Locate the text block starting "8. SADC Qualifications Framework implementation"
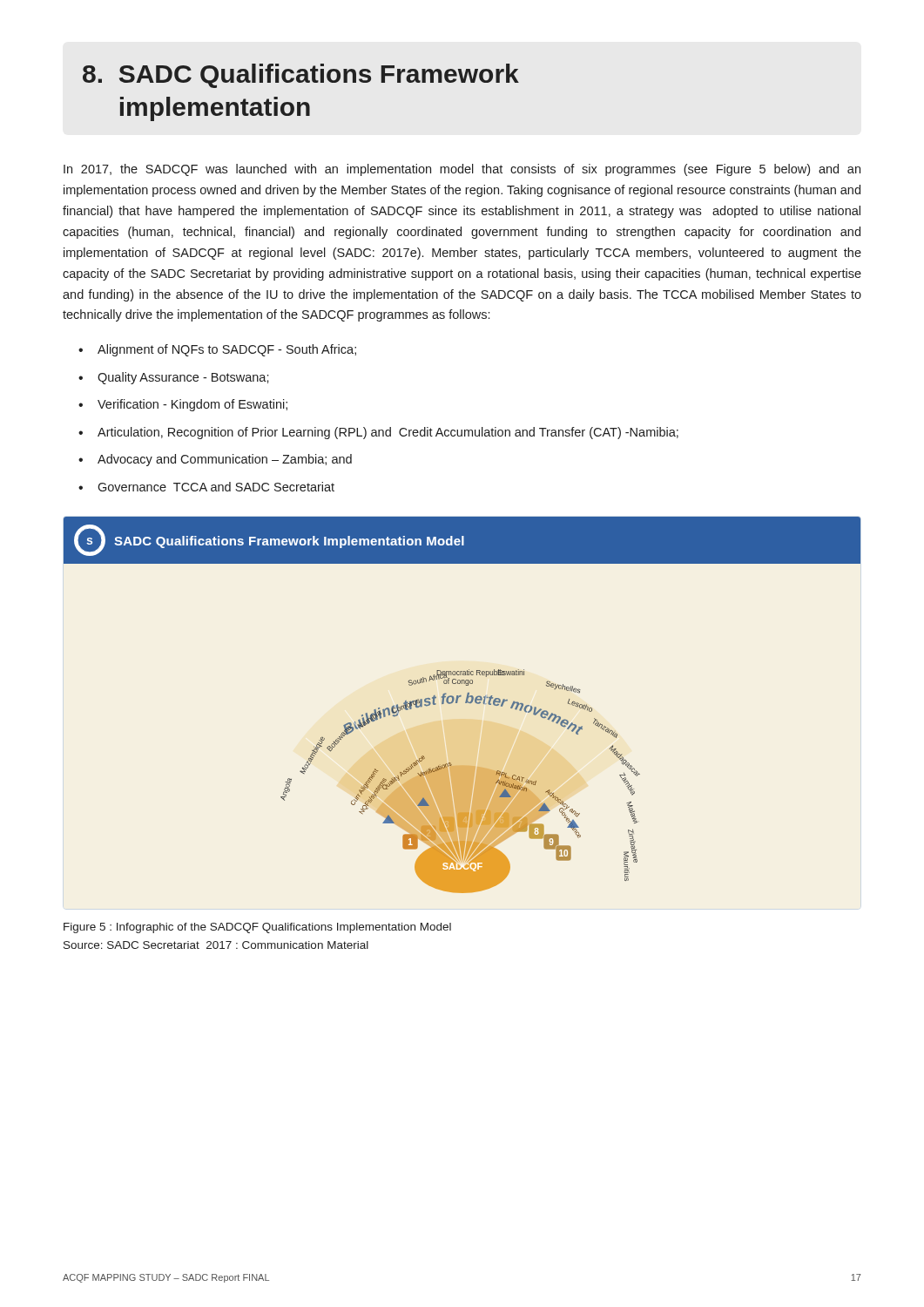Screen dimensions: 1307x924 coord(462,90)
